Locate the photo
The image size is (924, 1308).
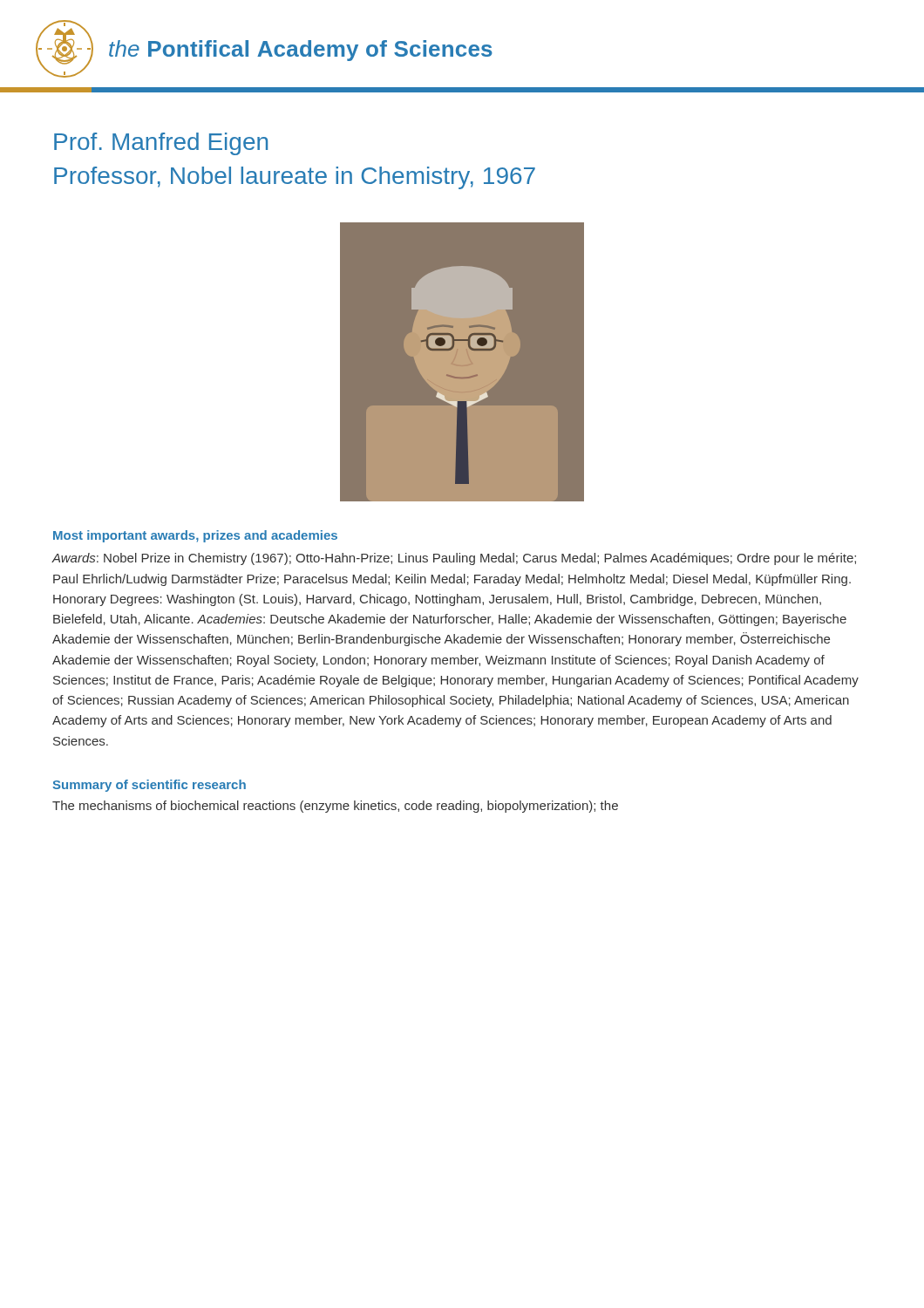[462, 362]
